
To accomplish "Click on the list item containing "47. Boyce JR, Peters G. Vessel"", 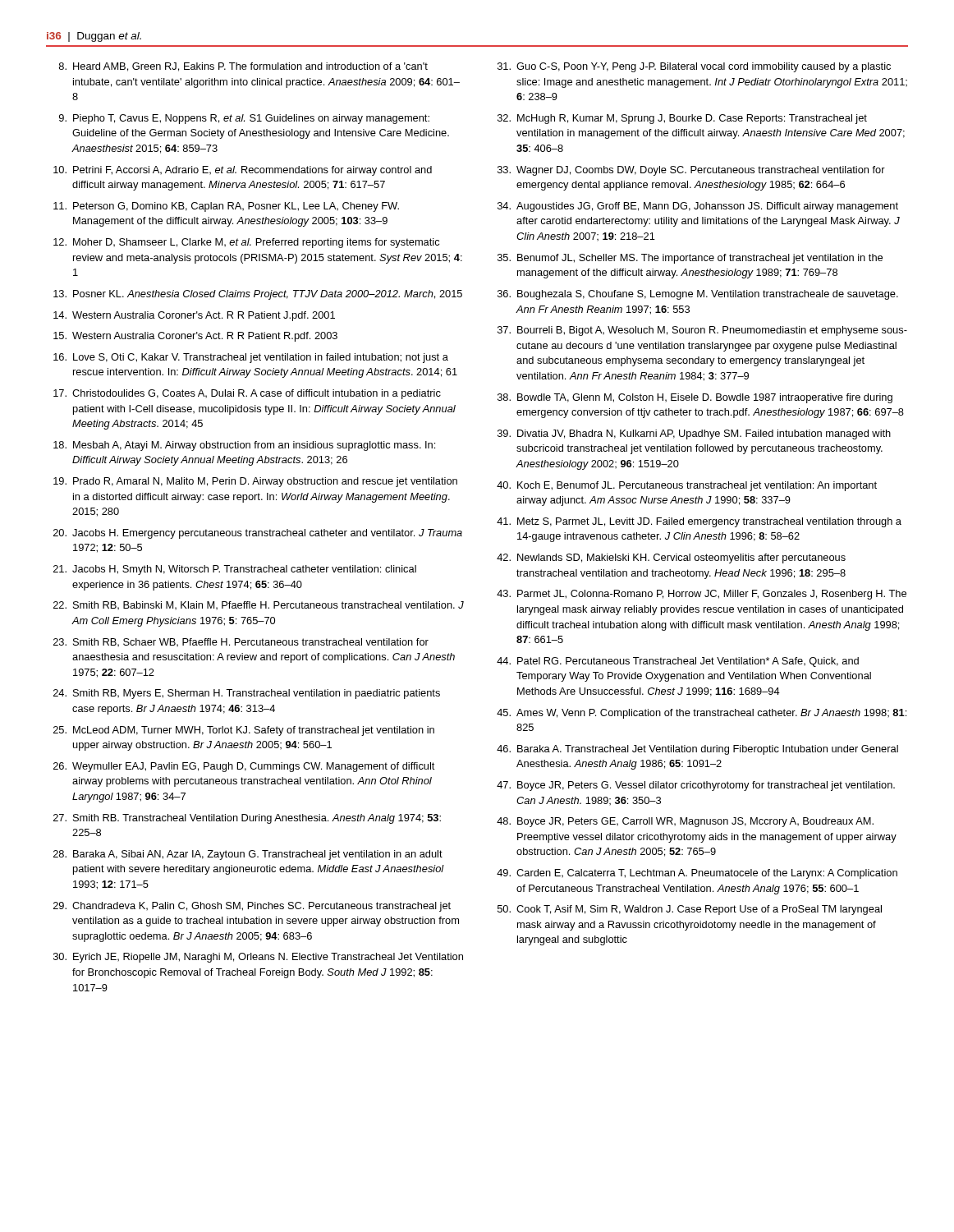I will [x=699, y=793].
